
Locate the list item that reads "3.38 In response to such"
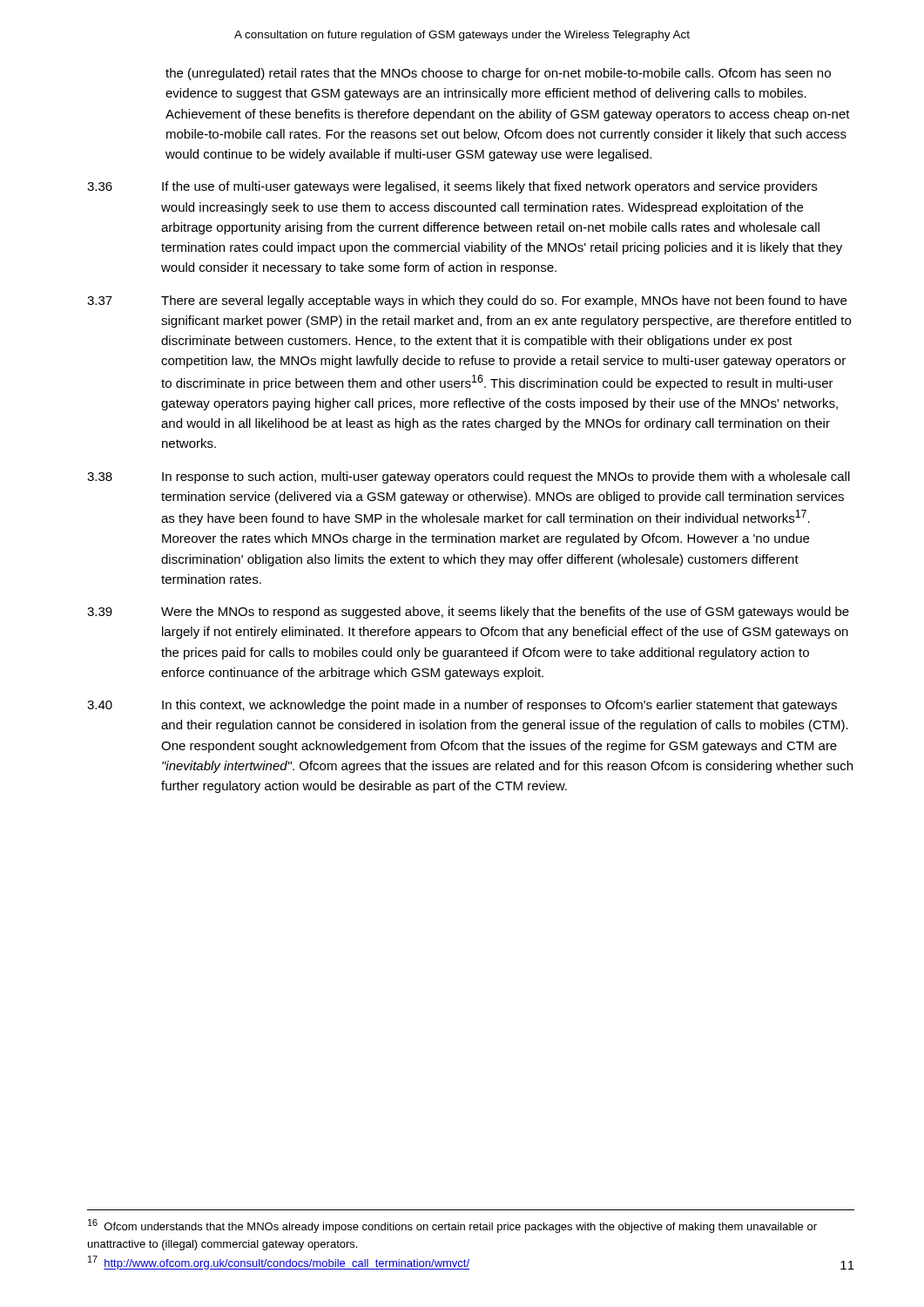tap(471, 527)
